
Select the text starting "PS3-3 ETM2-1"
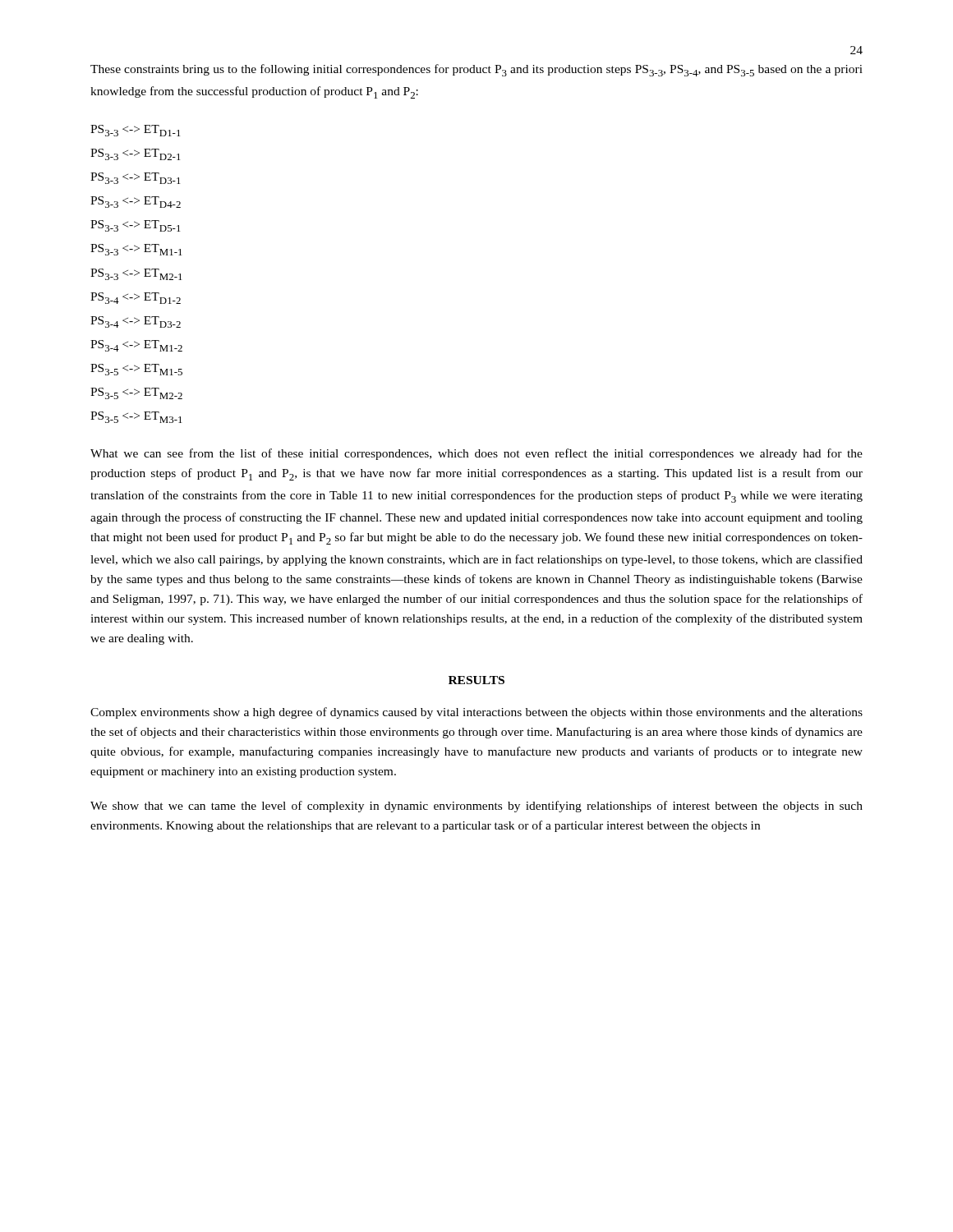pyautogui.click(x=137, y=274)
